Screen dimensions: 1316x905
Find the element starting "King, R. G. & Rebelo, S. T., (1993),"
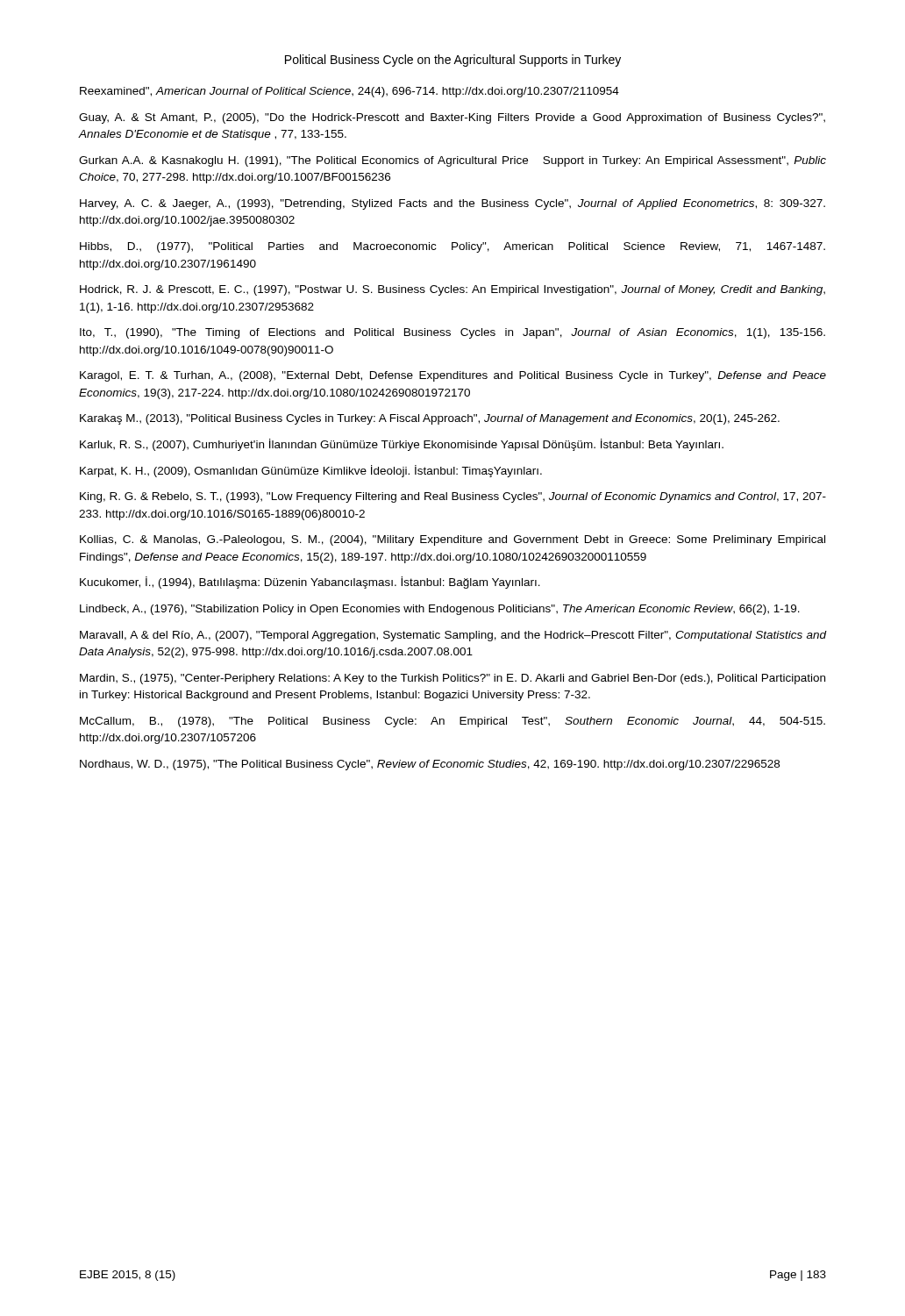click(x=452, y=505)
